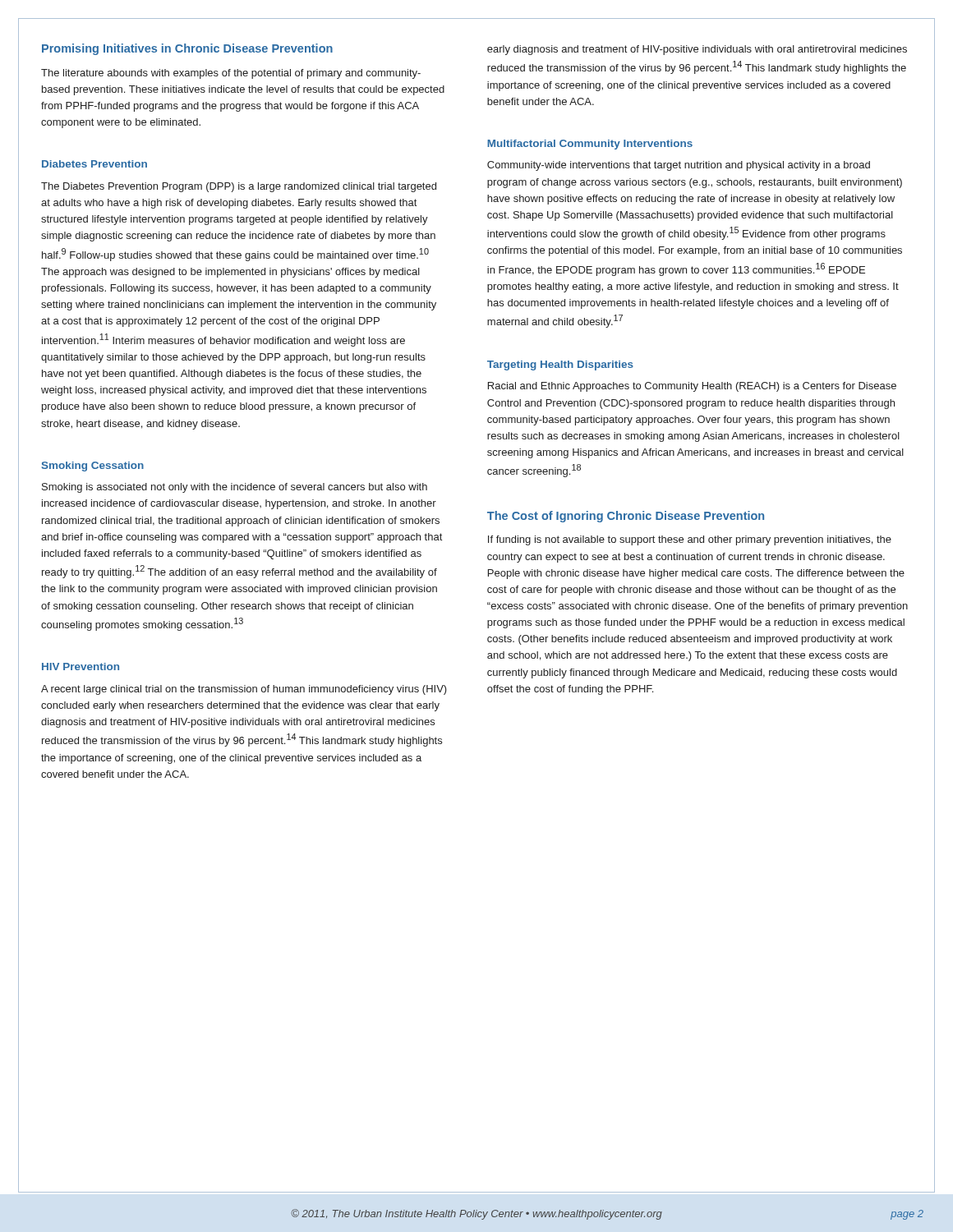Point to the block beginning "The Diabetes Prevention"
The image size is (953, 1232).
point(239,305)
